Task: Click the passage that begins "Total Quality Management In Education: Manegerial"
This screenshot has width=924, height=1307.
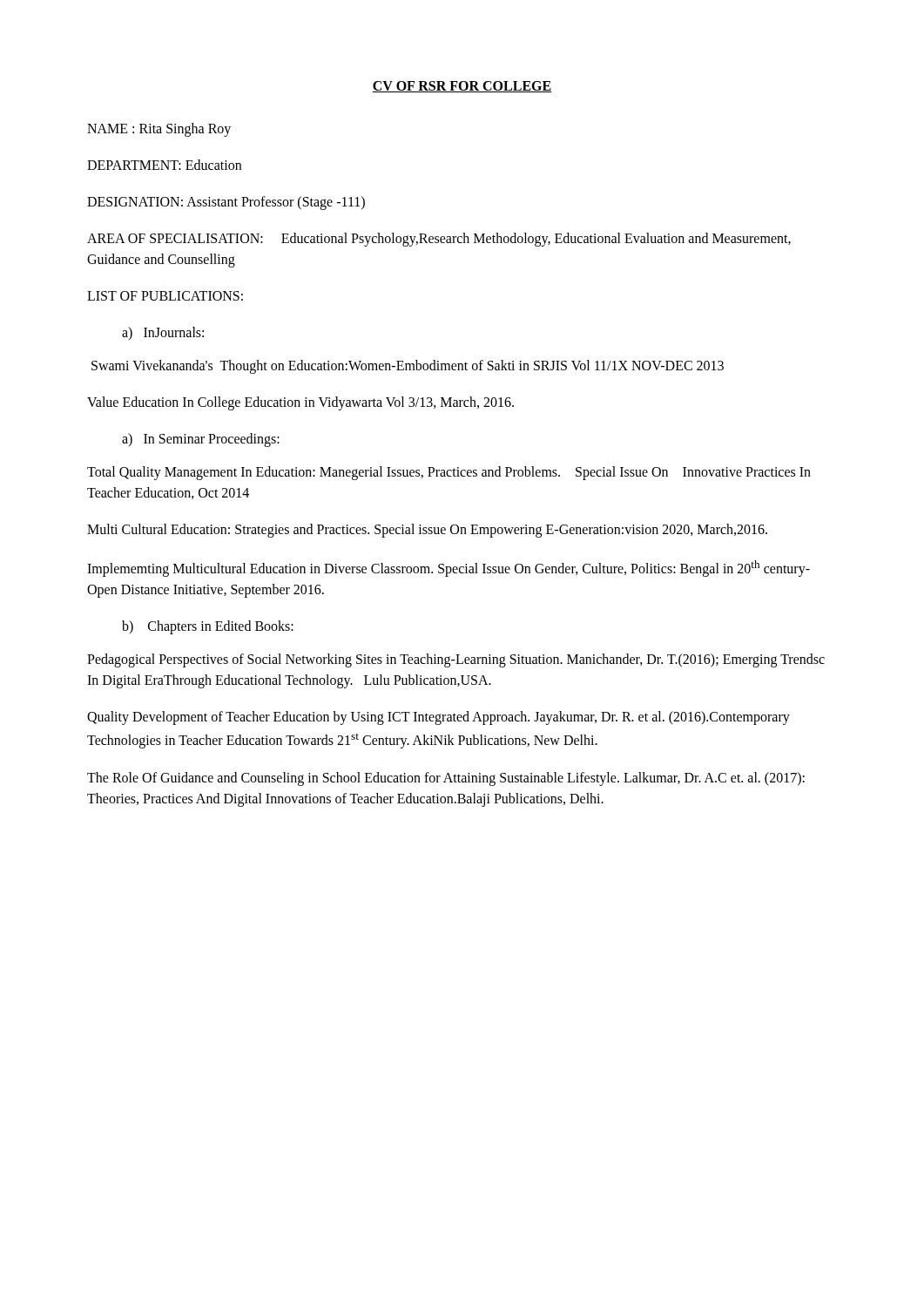Action: click(x=449, y=482)
